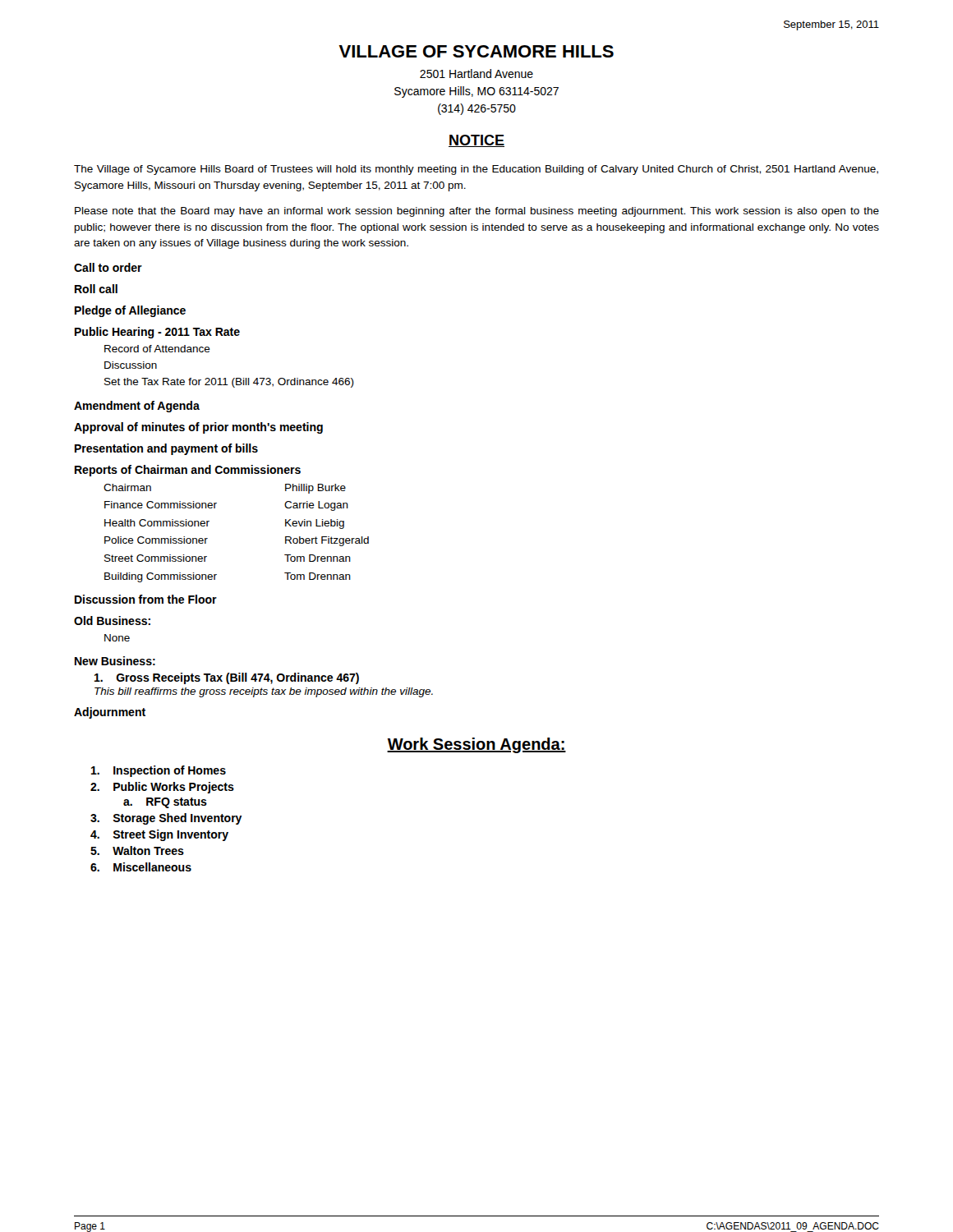Where does it say "Pledge of Allegiance"?

(x=130, y=310)
